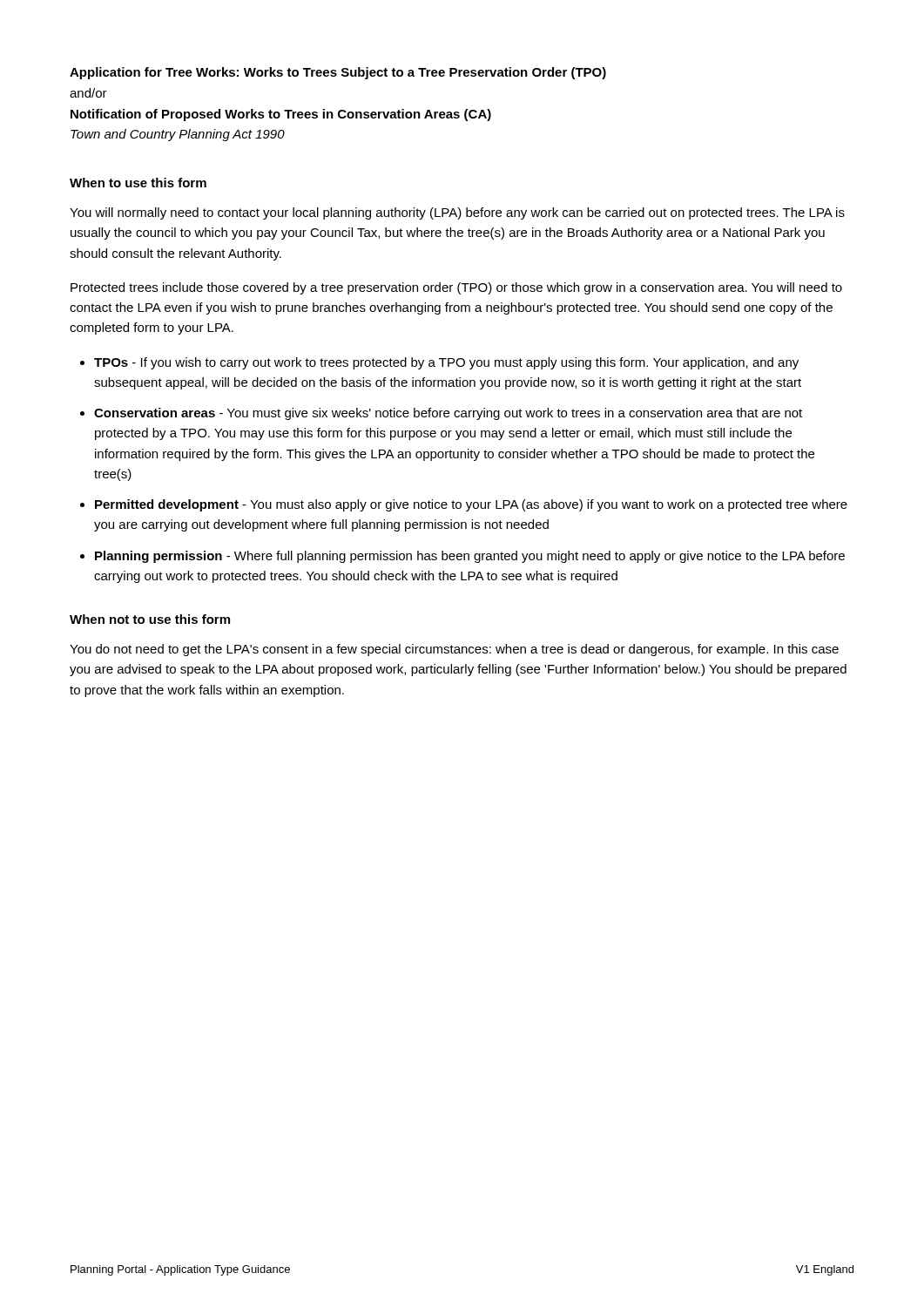Find the block on this page that starts "You will normally need to contact your"
Viewport: 924px width, 1307px height.
pyautogui.click(x=457, y=232)
